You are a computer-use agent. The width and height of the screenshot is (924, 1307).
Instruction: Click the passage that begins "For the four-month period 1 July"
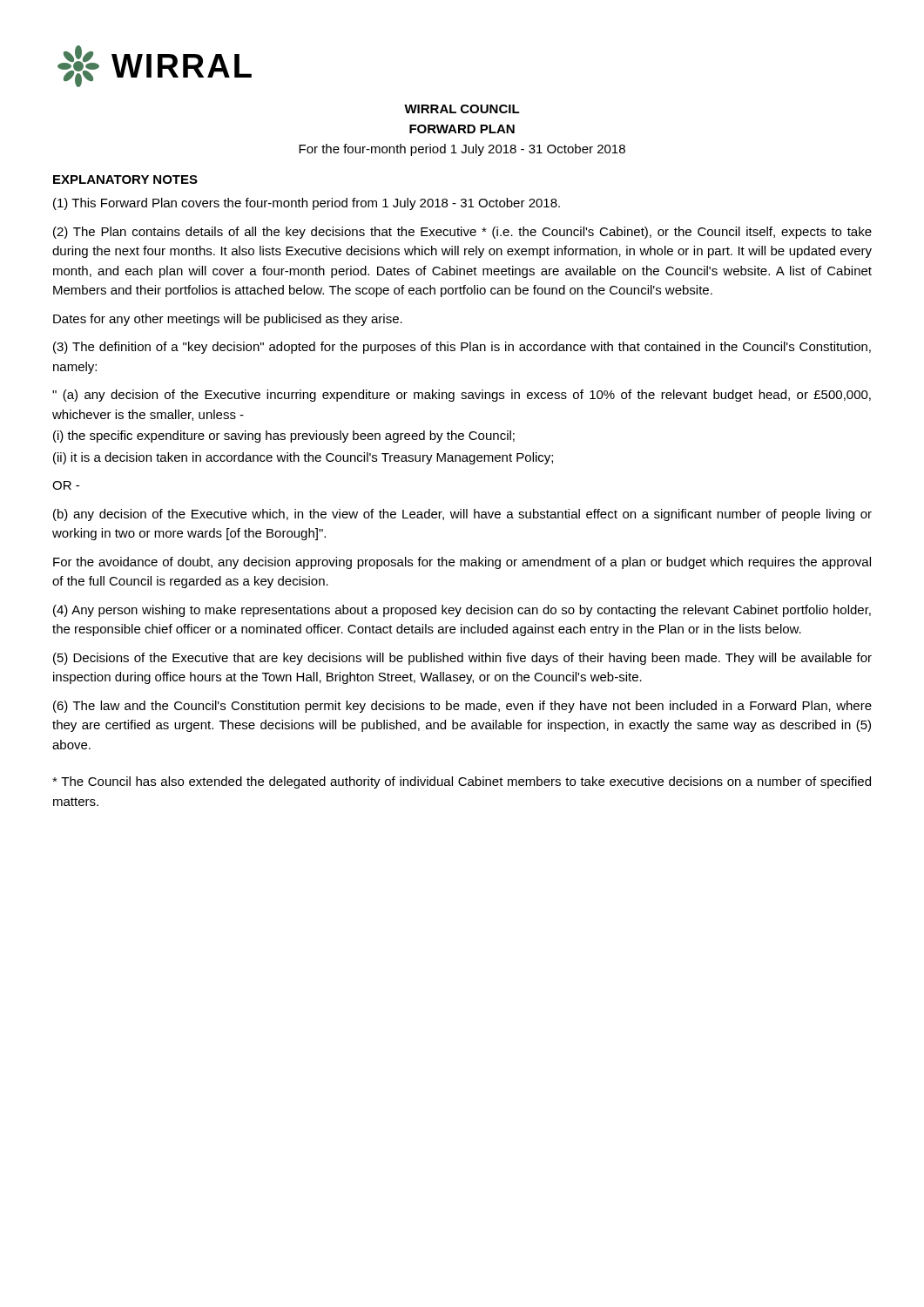pos(462,149)
